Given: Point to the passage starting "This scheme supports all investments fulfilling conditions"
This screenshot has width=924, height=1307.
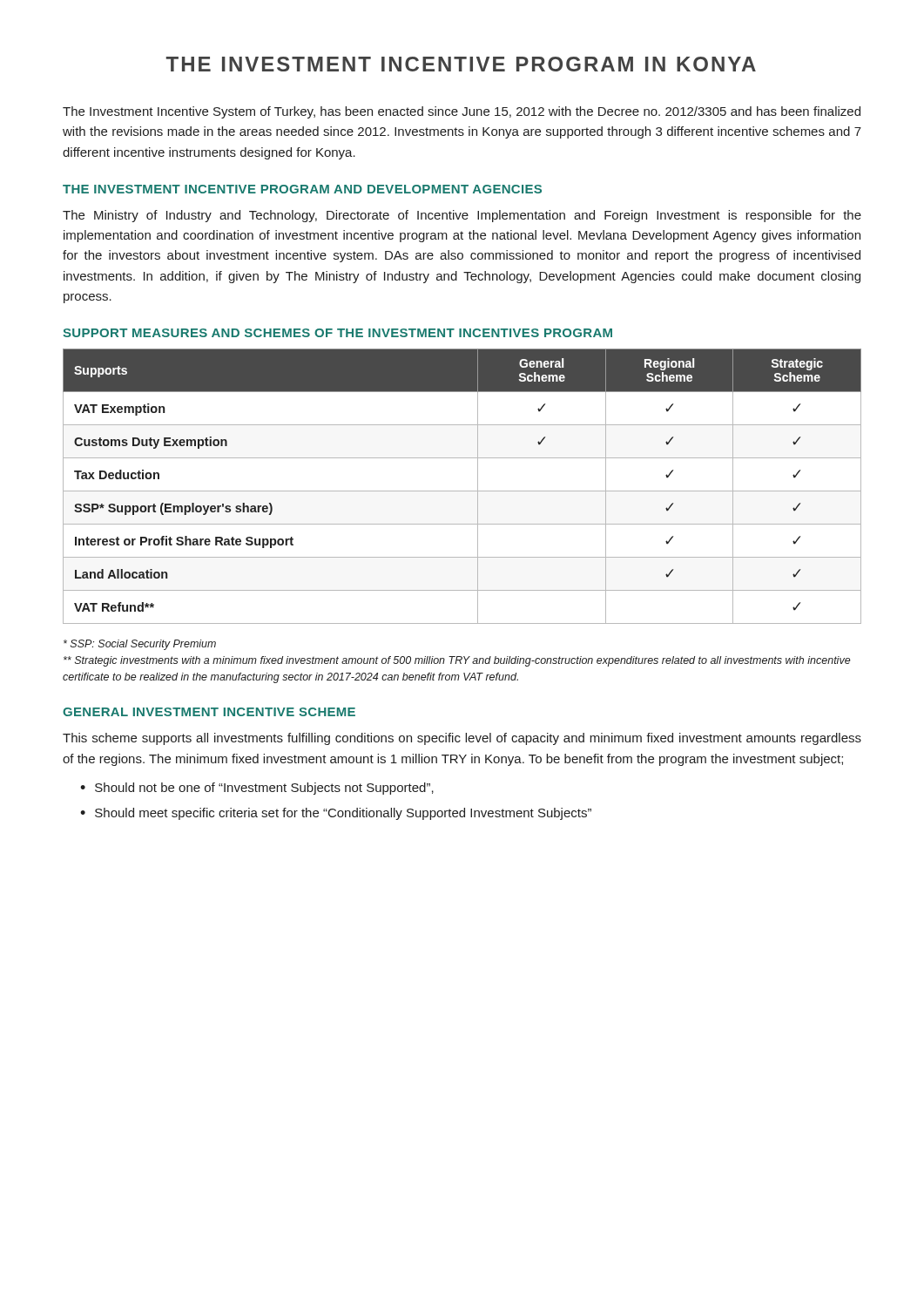Looking at the screenshot, I should coord(462,748).
